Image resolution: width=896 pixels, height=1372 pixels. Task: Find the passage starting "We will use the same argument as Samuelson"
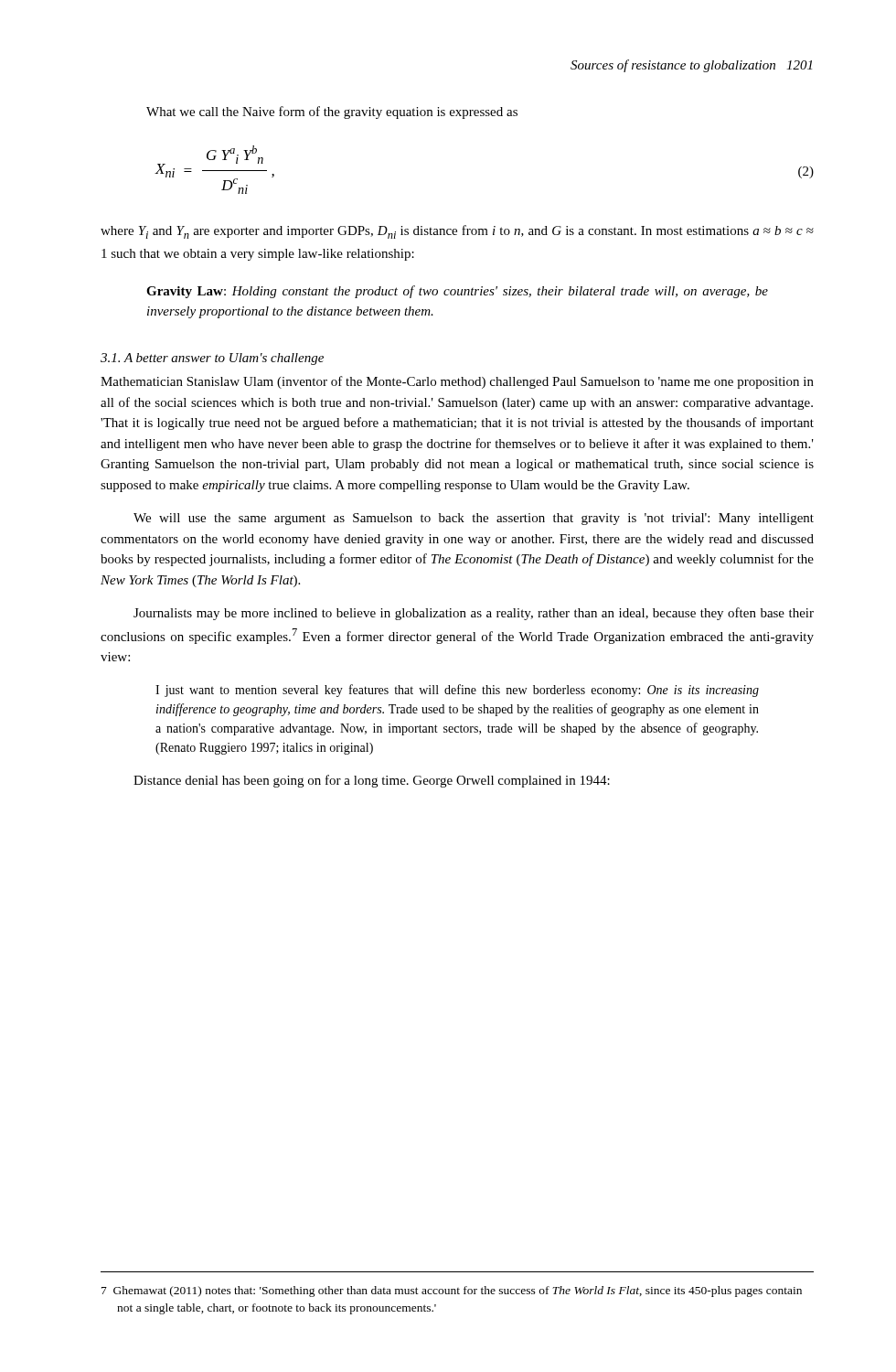[457, 549]
